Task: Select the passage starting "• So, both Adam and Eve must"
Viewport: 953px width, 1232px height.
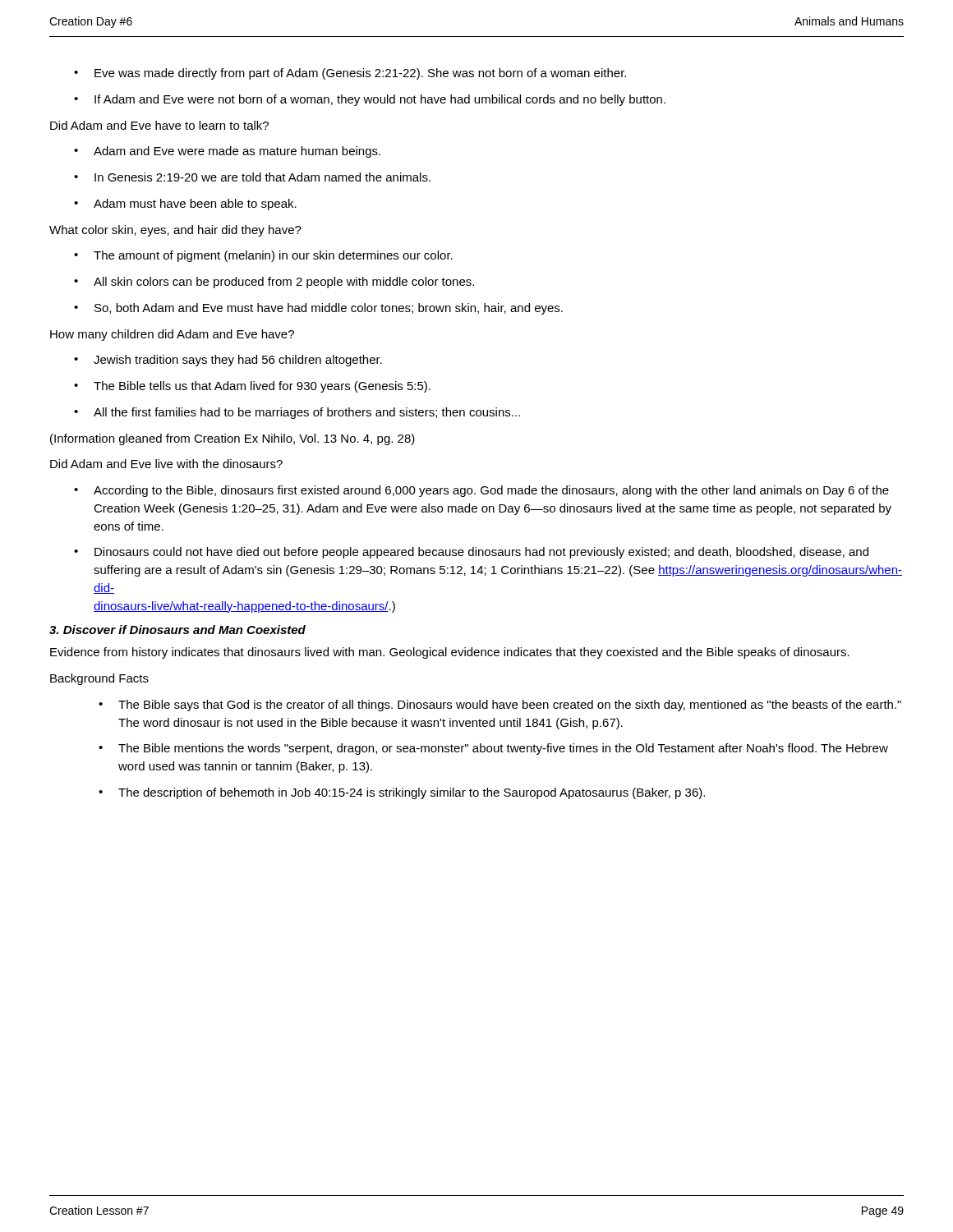Action: pyautogui.click(x=489, y=308)
